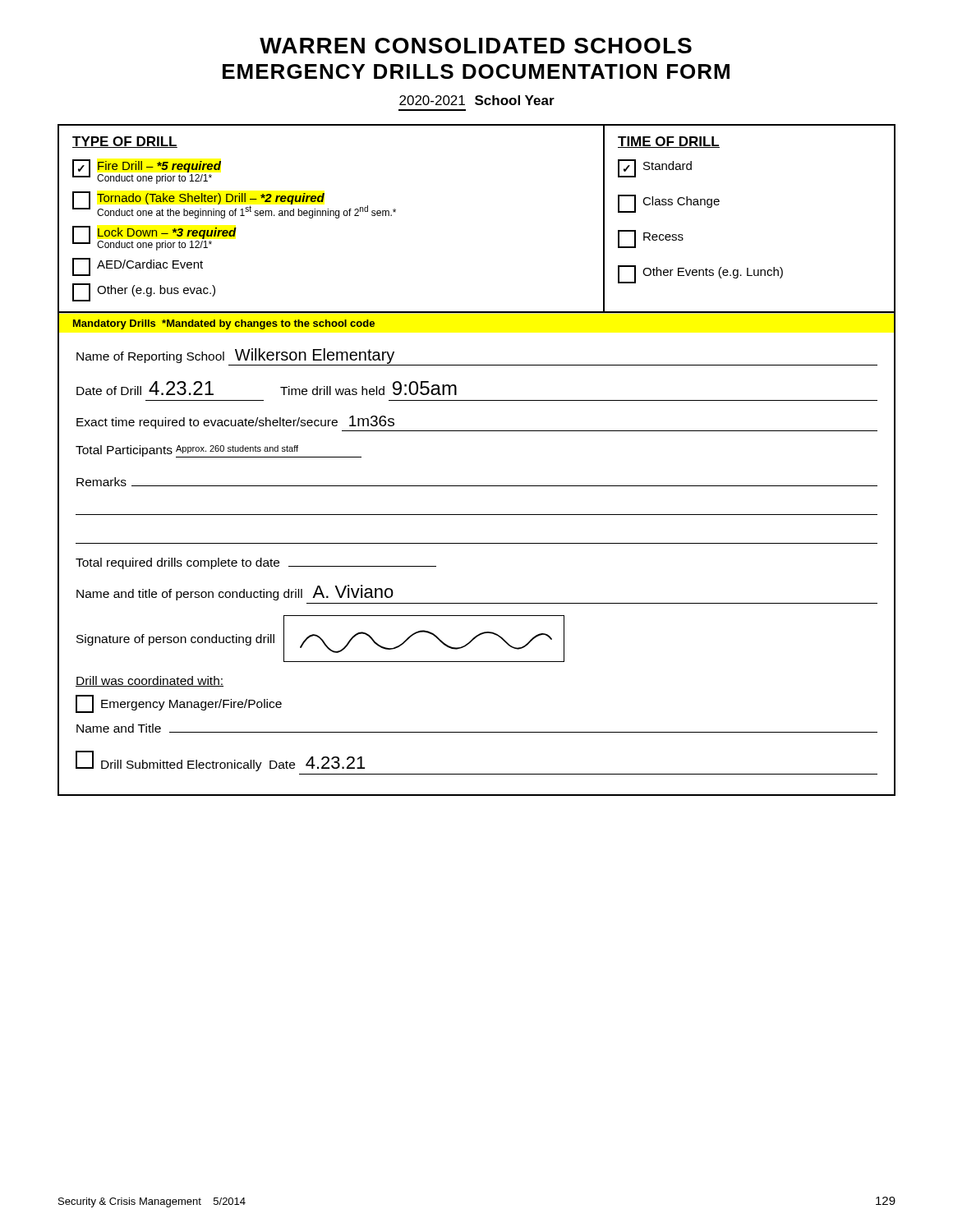Select the passage starting "Signature of person conducting drill"
This screenshot has width=953, height=1232.
tap(320, 639)
